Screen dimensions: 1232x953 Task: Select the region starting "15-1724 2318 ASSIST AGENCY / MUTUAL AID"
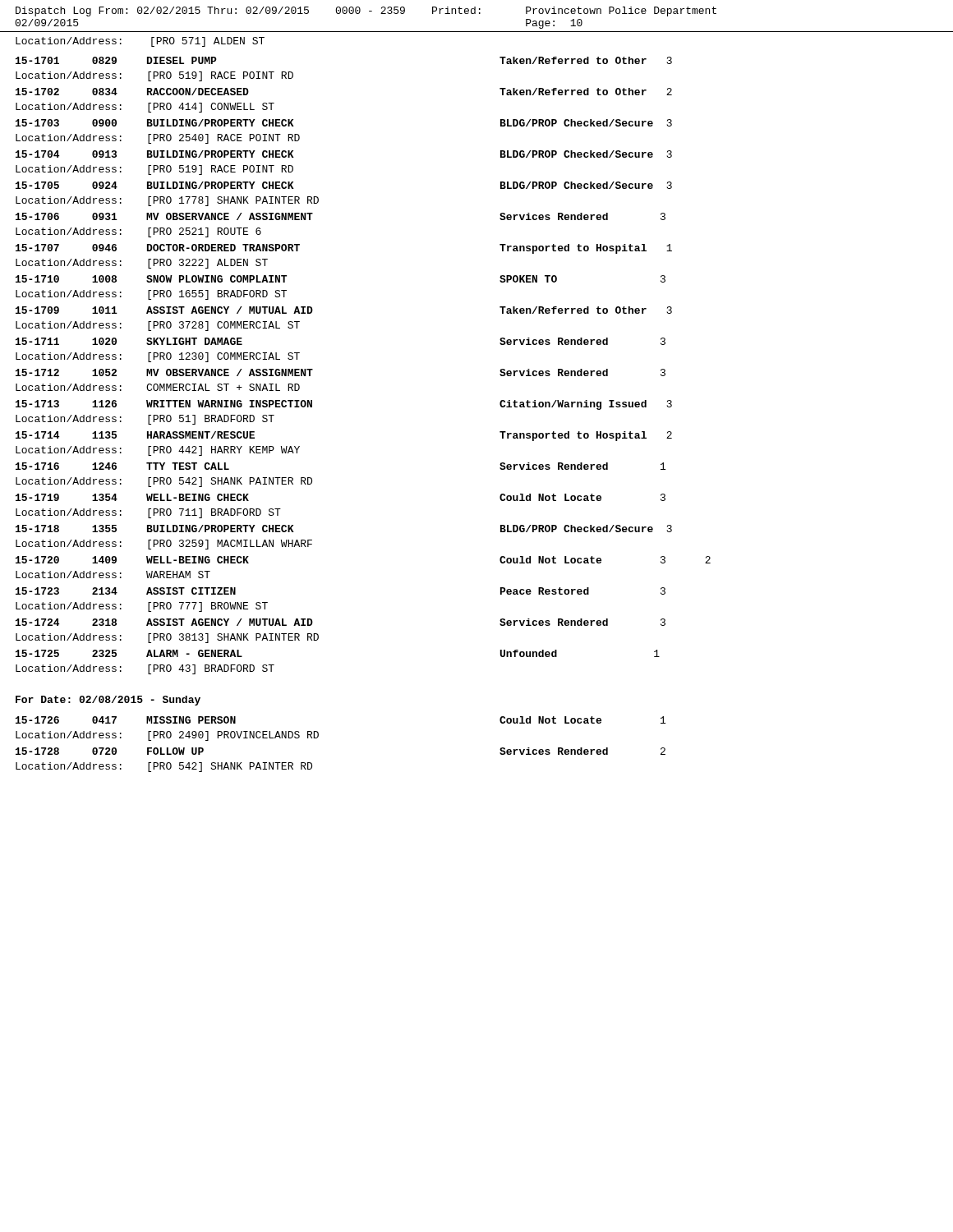37,622
